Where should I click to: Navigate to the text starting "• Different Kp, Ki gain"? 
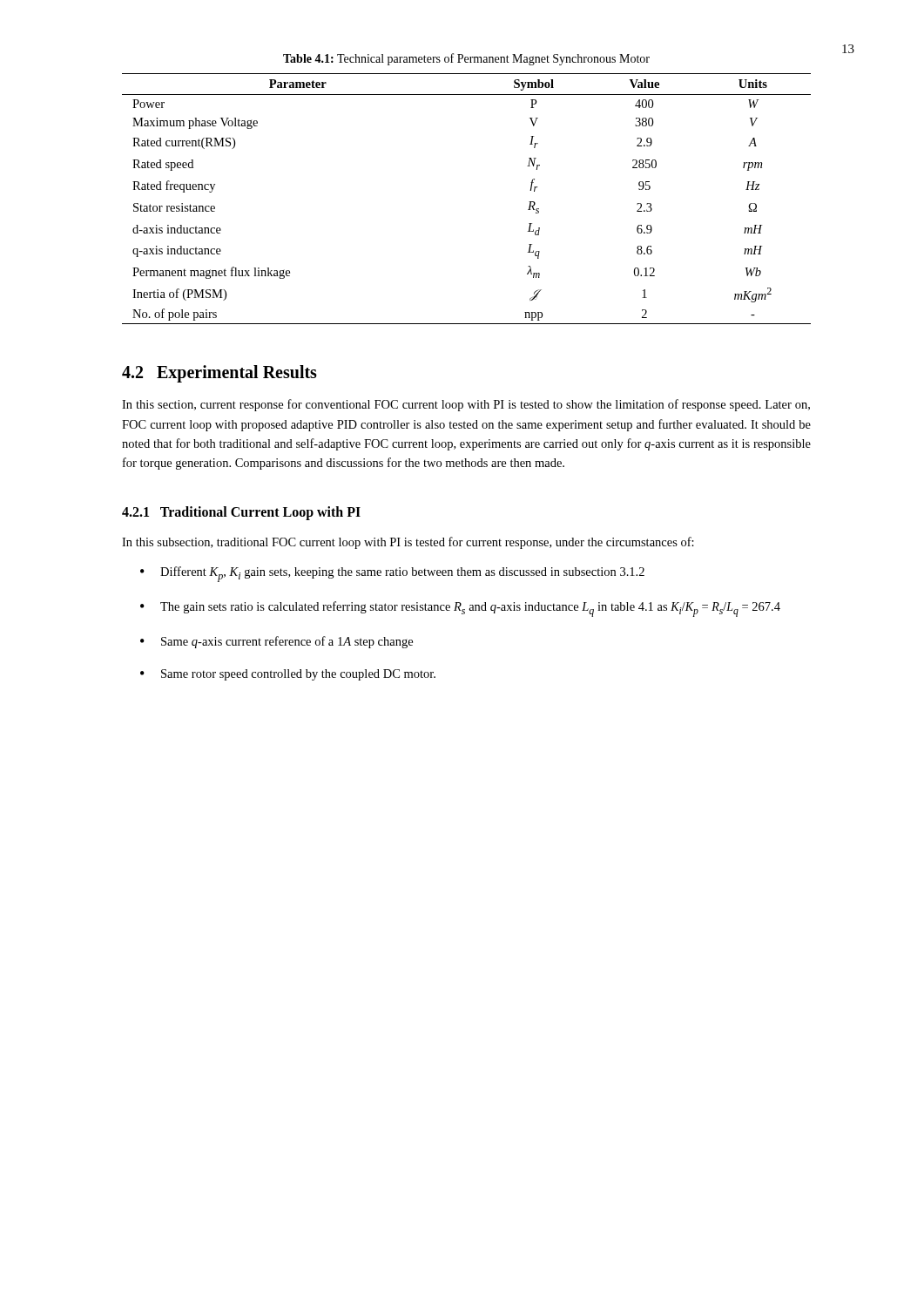pyautogui.click(x=475, y=574)
